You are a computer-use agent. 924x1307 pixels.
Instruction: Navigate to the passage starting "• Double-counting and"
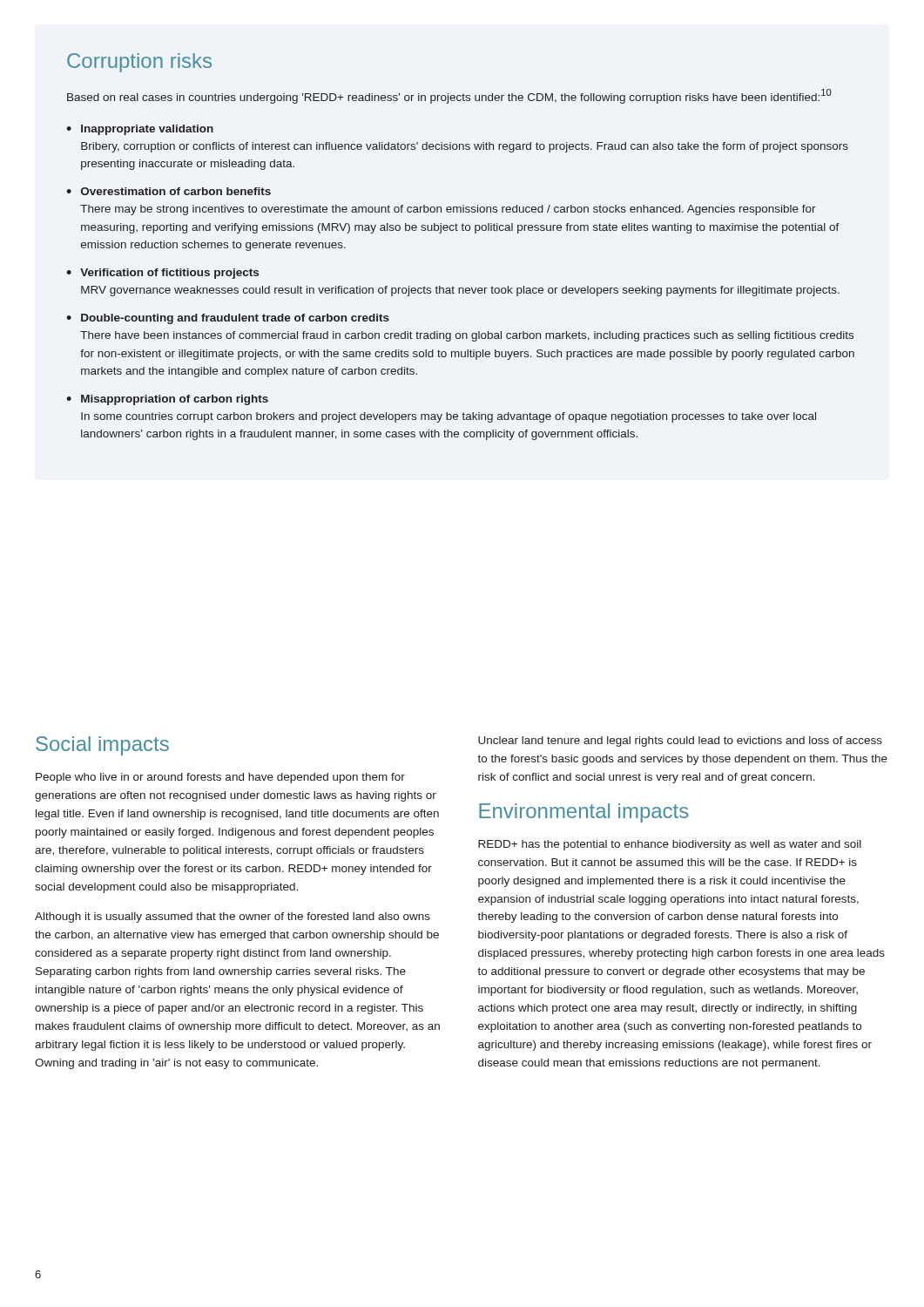click(x=462, y=346)
